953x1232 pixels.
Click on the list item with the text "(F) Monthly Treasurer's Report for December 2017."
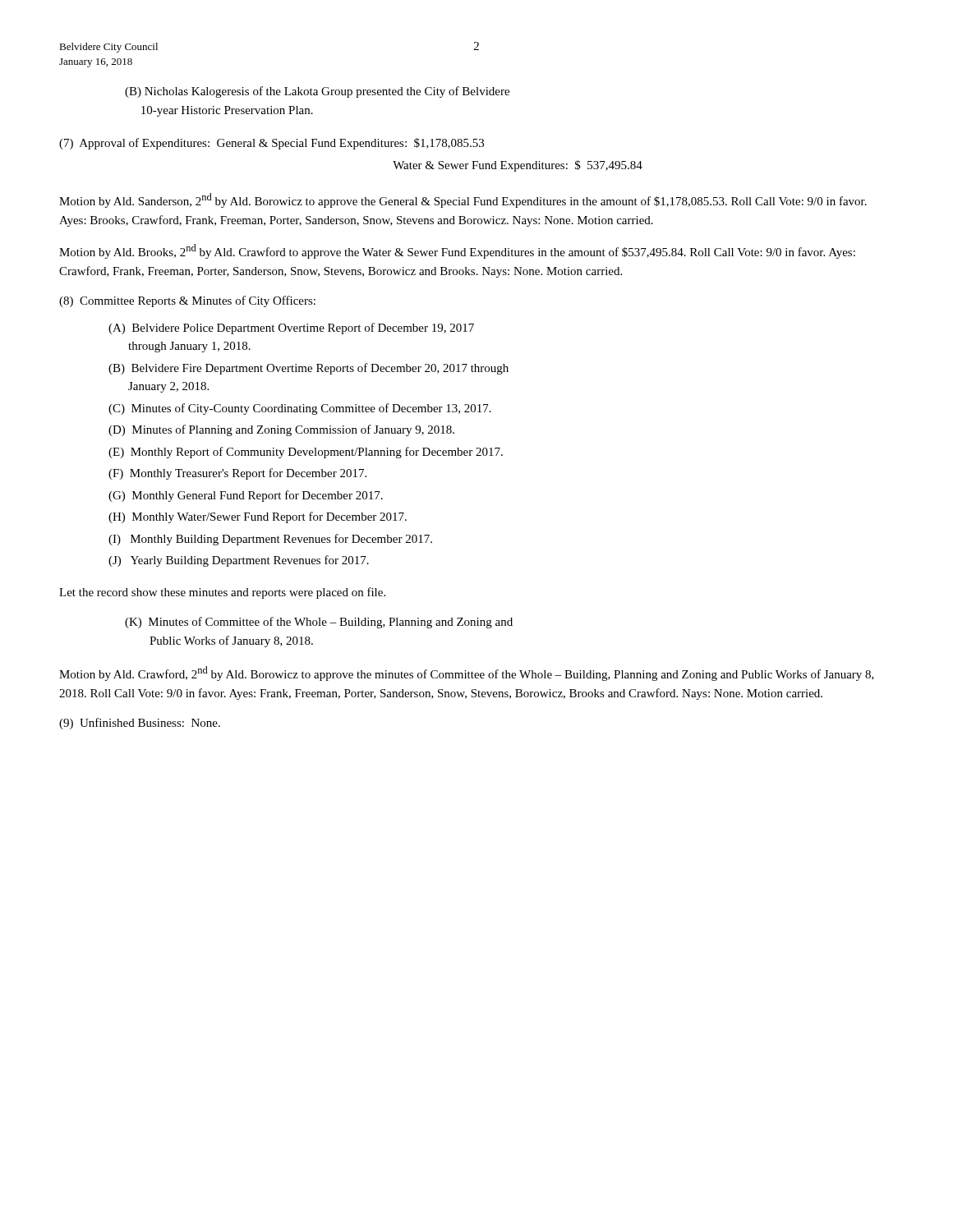(x=238, y=473)
